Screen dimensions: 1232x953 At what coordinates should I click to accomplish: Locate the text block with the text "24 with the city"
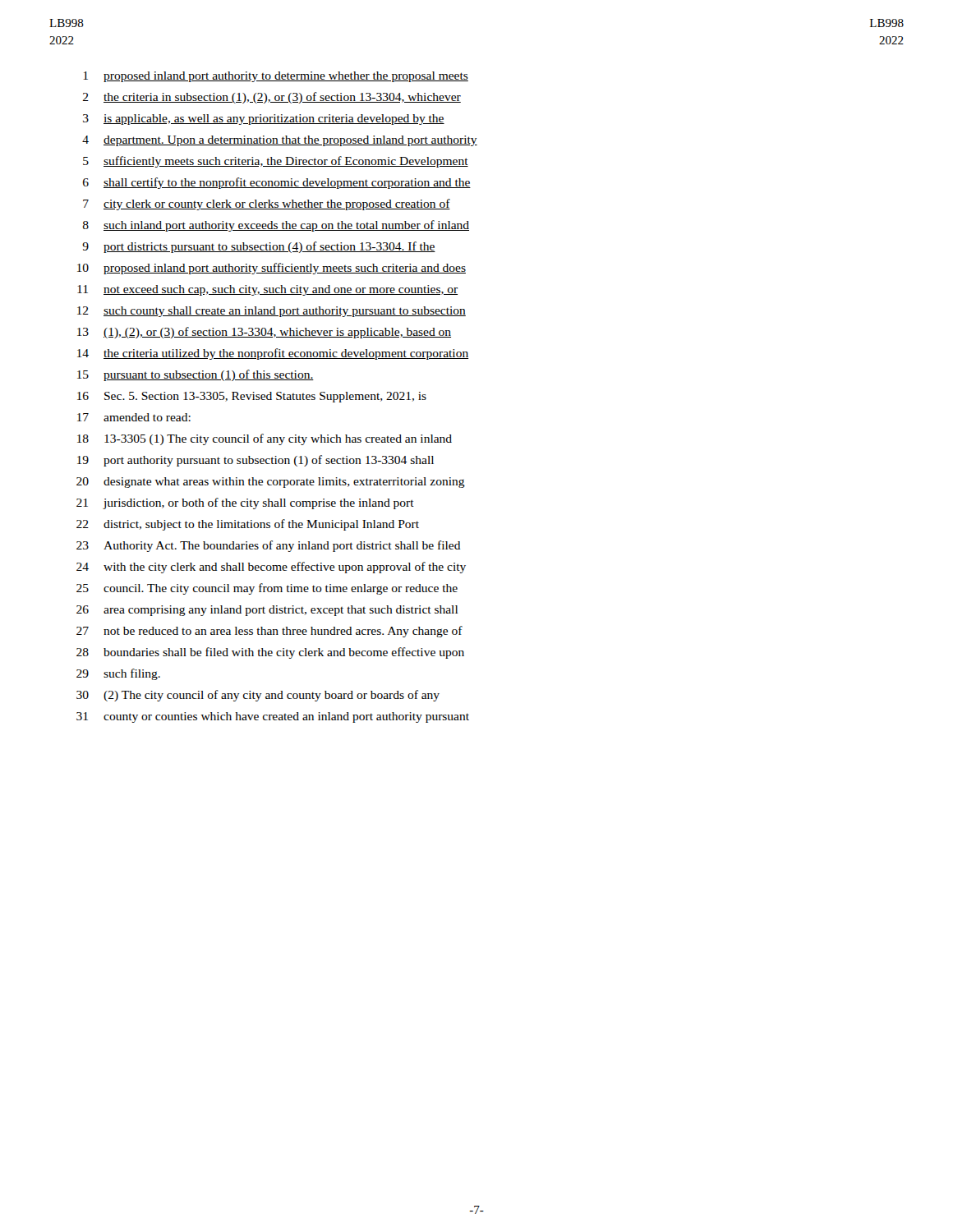click(x=476, y=567)
